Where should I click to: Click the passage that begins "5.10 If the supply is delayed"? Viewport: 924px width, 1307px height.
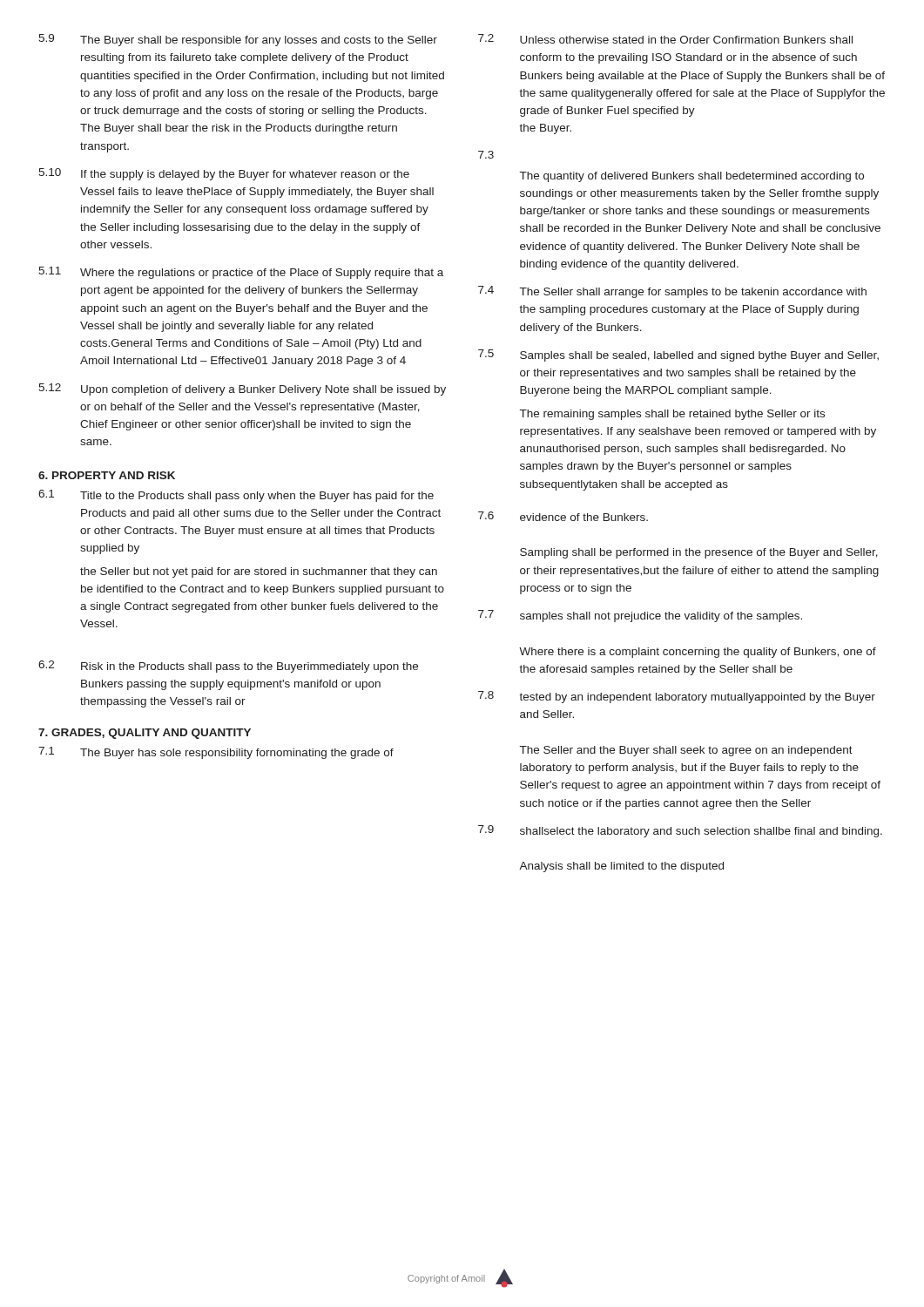(242, 209)
